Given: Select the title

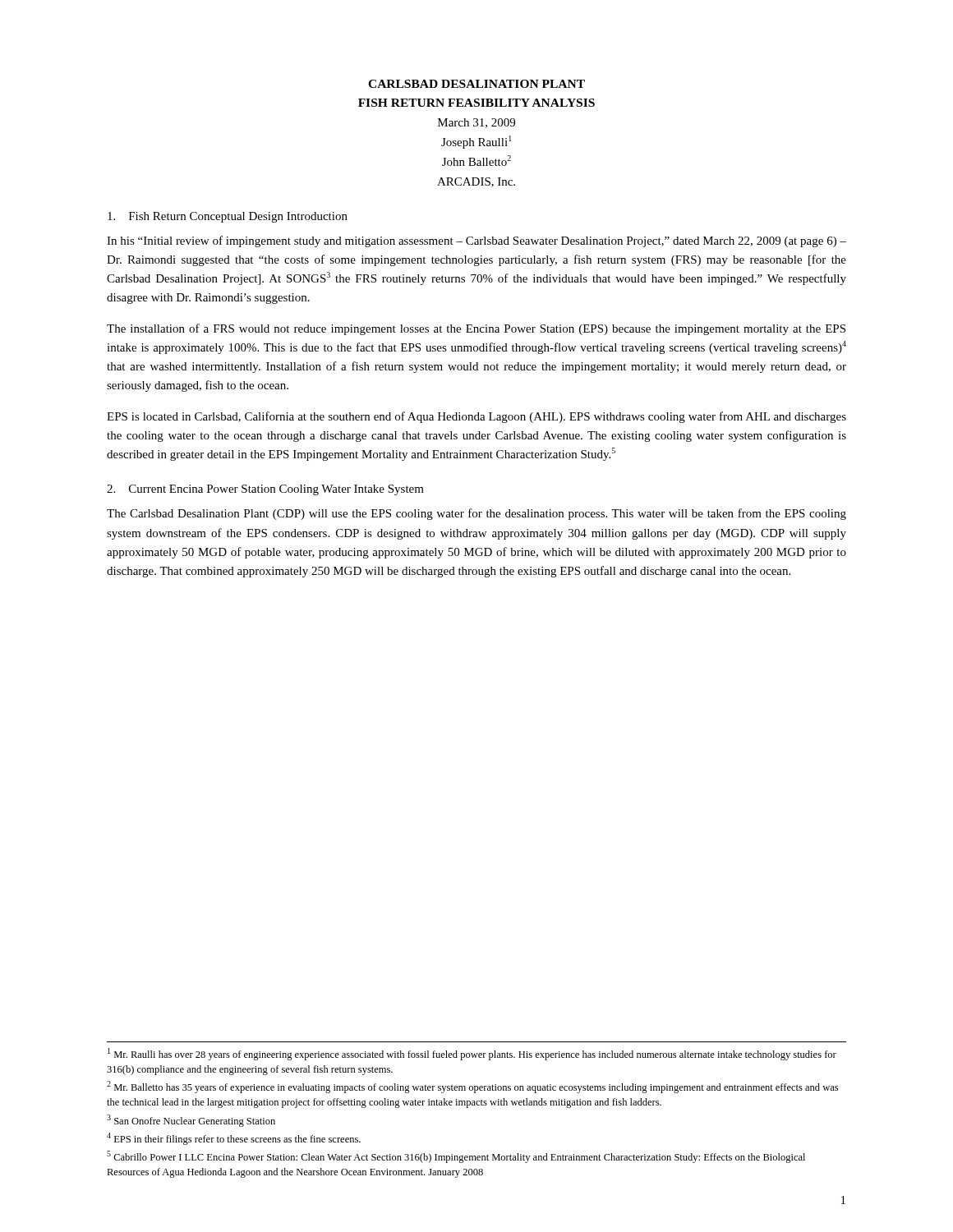Looking at the screenshot, I should (476, 132).
